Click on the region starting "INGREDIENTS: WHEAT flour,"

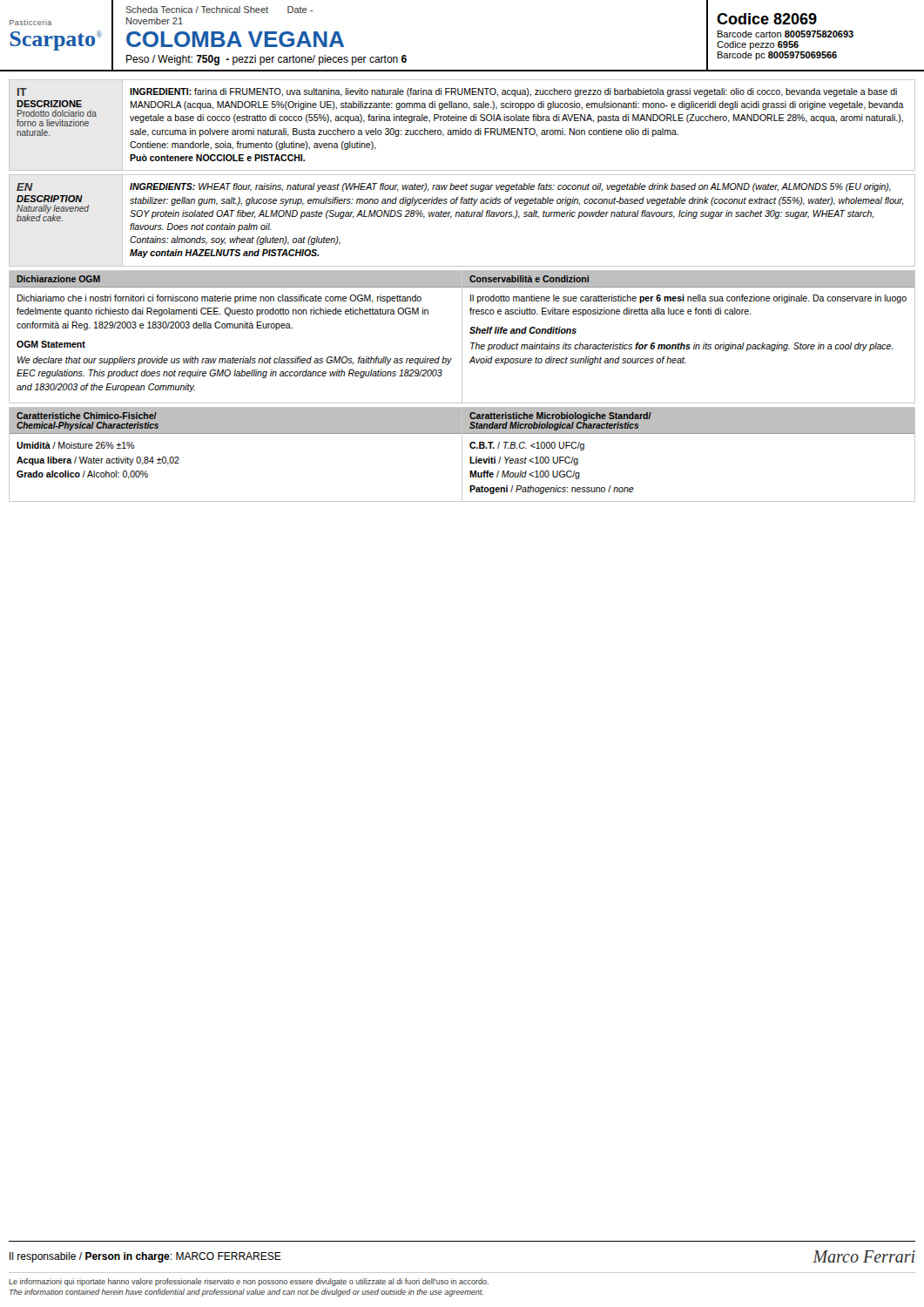(517, 220)
